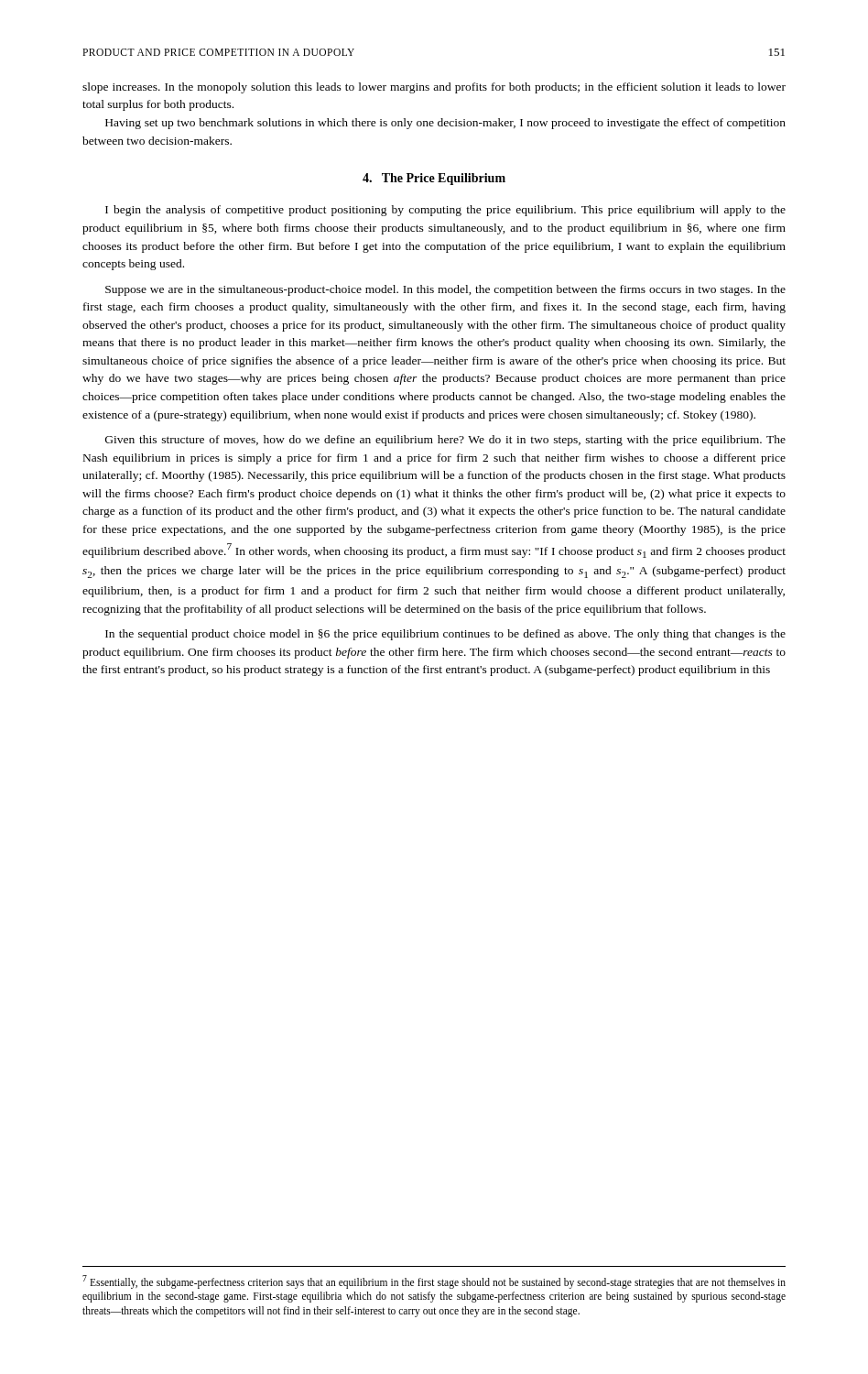Screen dimensions: 1374x868
Task: Point to the block beginning "Given this structure of moves, how do we"
Action: click(434, 524)
